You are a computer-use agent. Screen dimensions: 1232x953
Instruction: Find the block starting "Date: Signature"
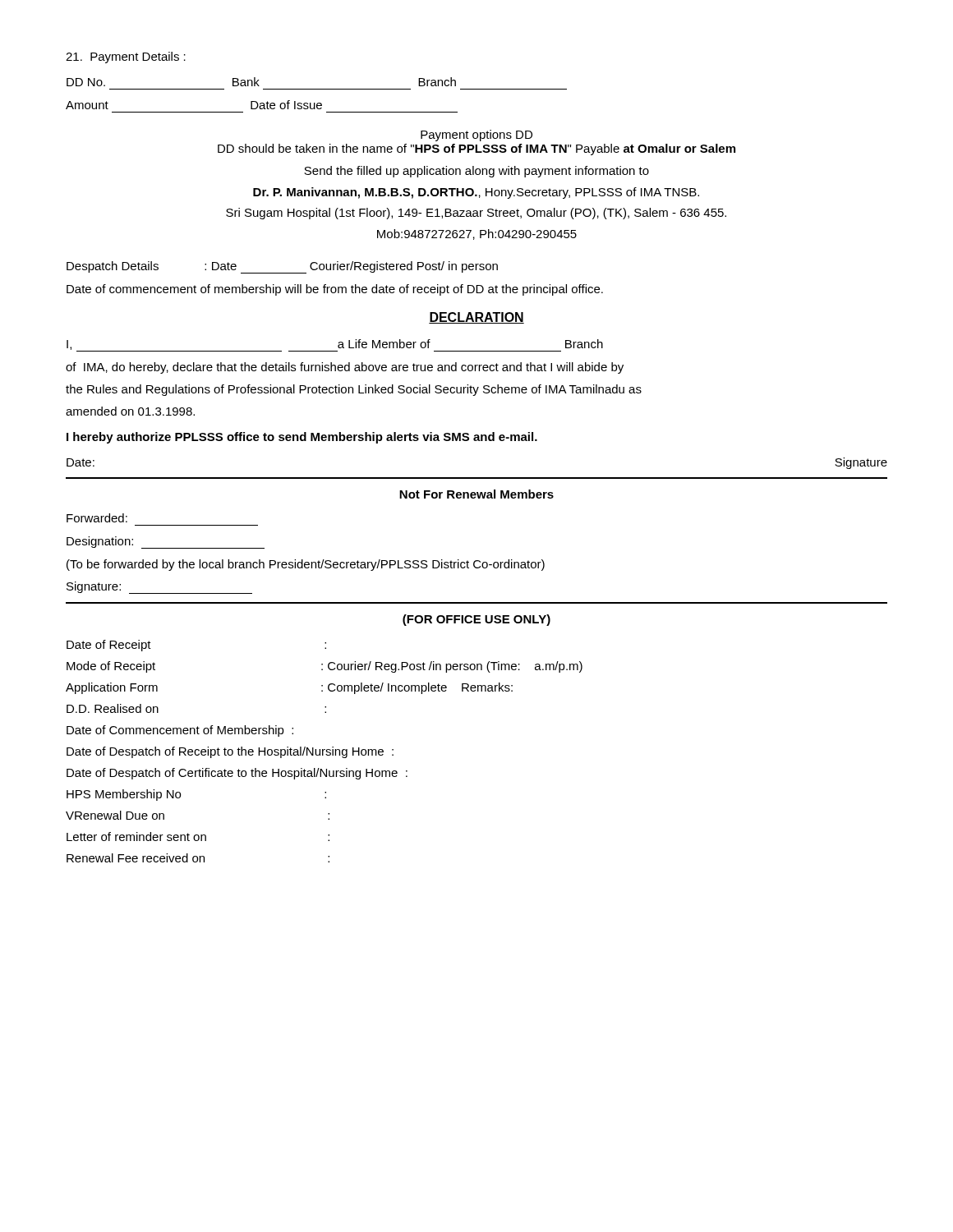(x=83, y=463)
